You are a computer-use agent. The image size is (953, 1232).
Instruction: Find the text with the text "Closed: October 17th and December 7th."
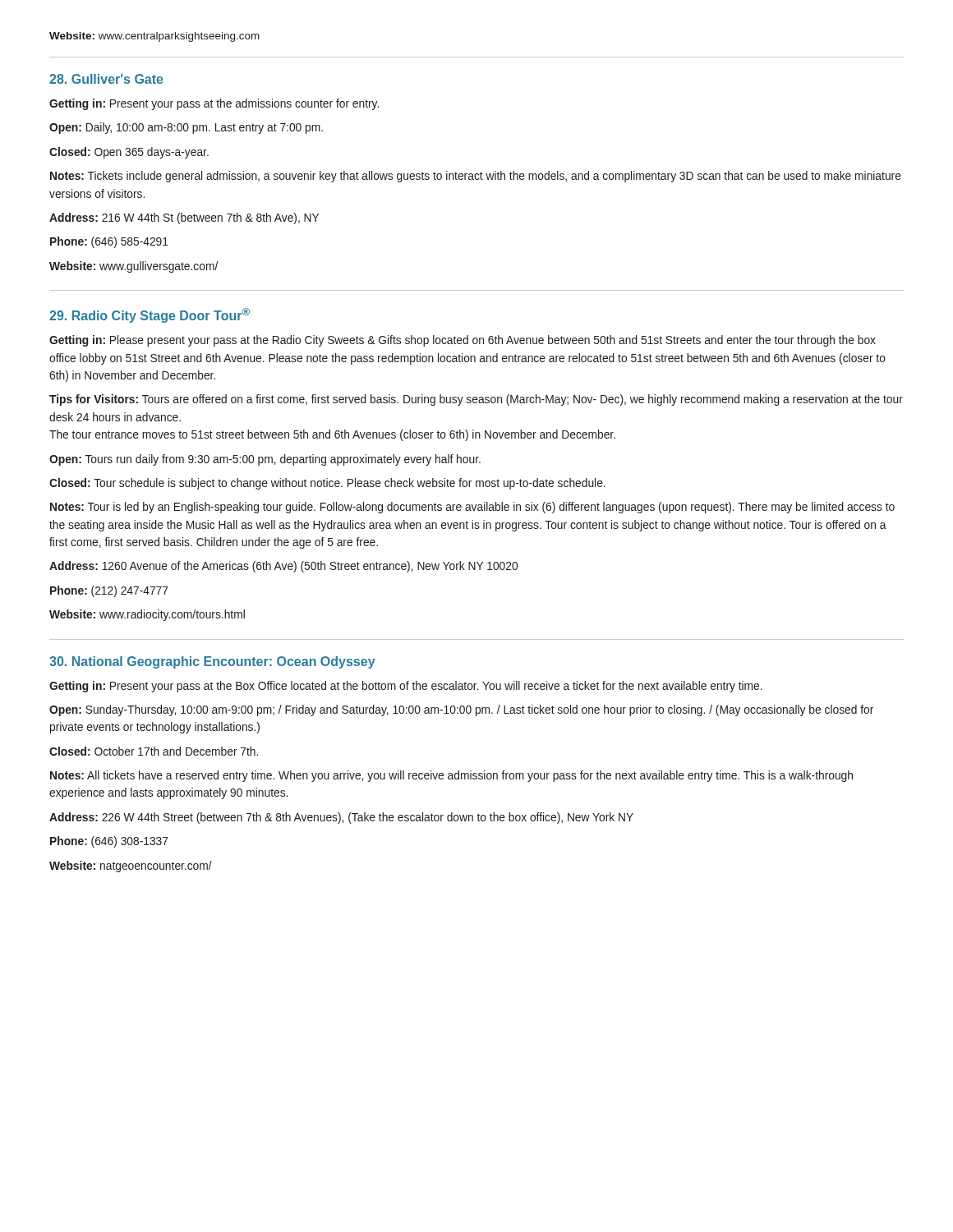coord(154,751)
